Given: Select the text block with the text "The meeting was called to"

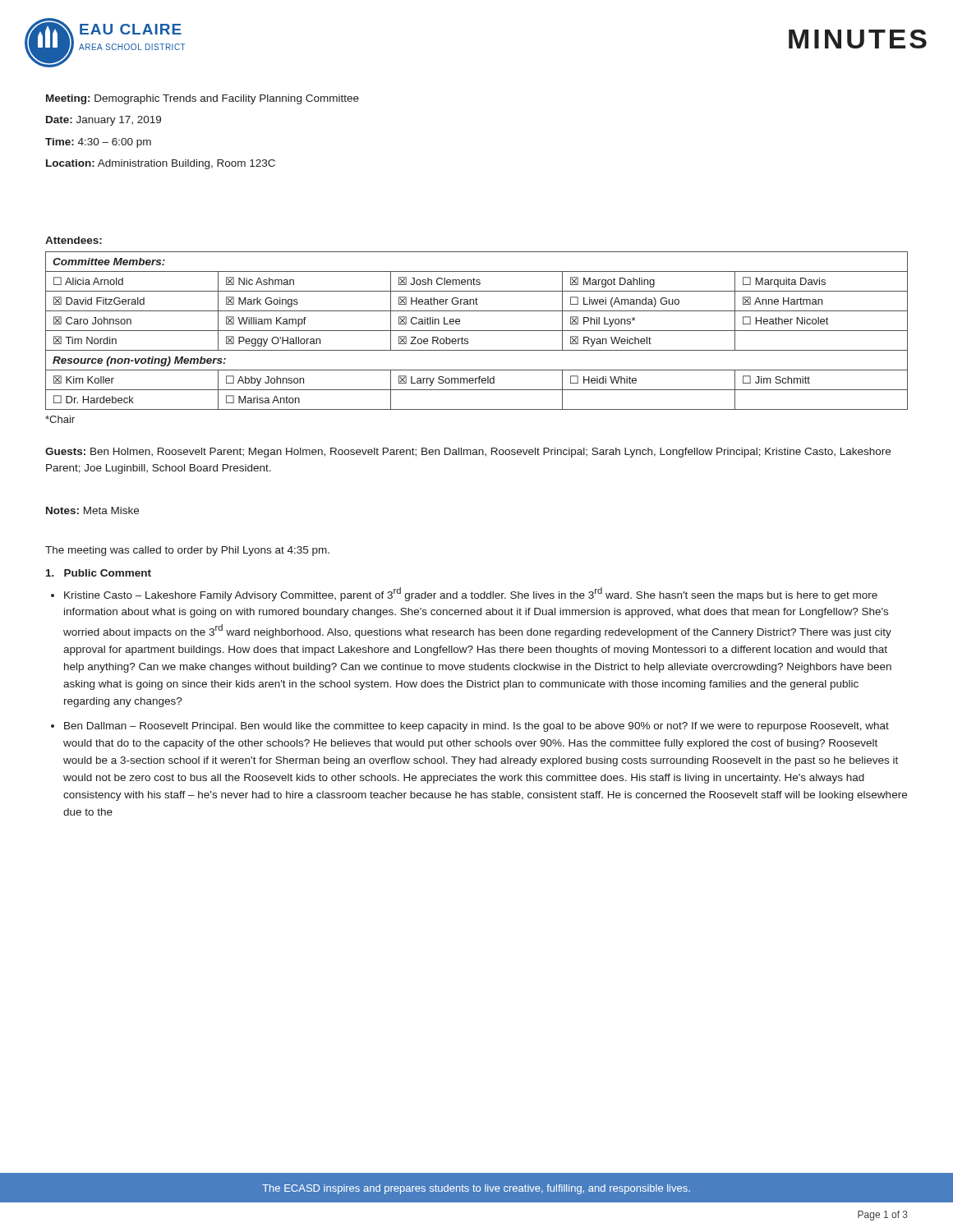Looking at the screenshot, I should (188, 549).
